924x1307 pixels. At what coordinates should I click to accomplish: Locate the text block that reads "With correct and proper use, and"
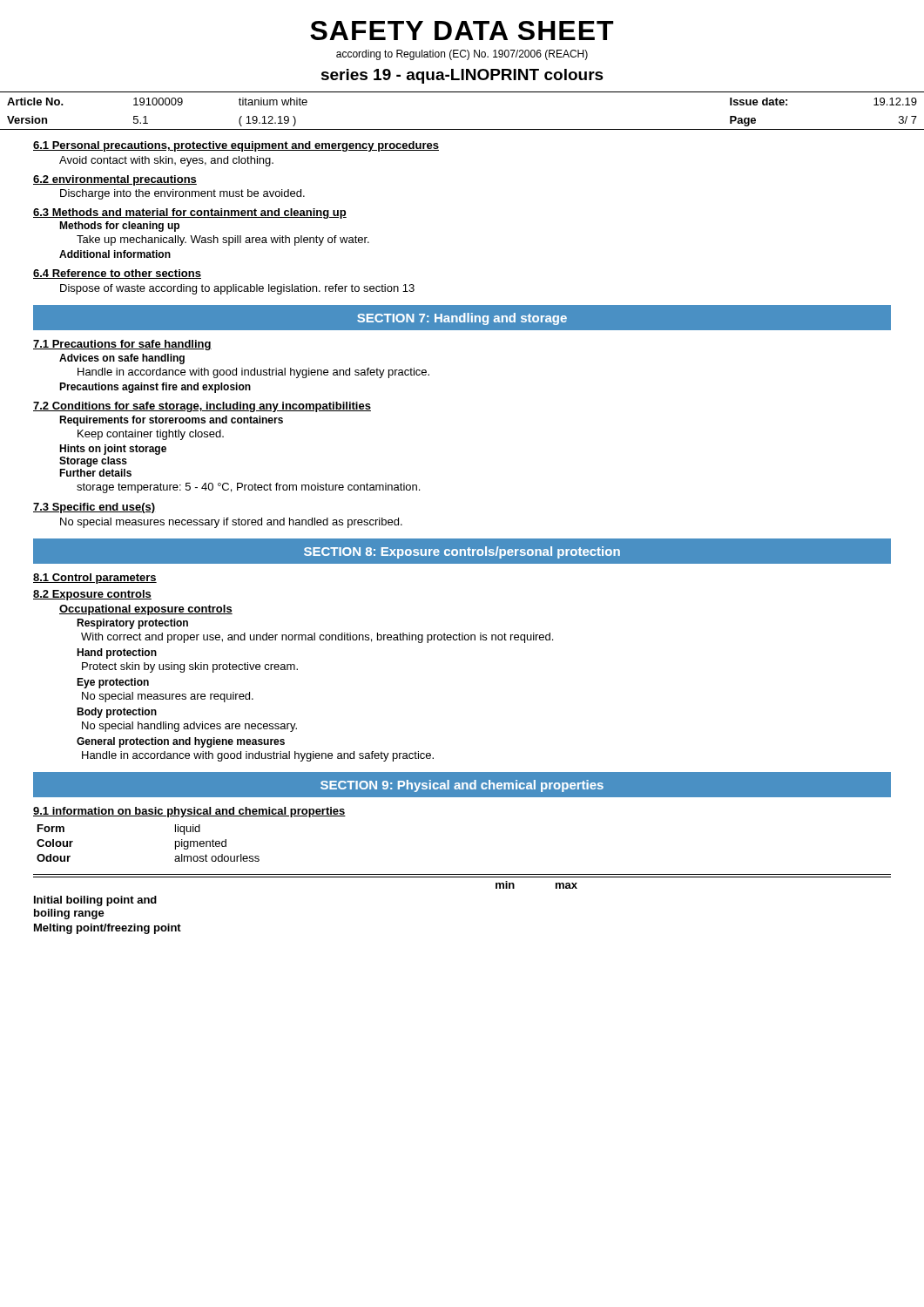click(x=318, y=637)
